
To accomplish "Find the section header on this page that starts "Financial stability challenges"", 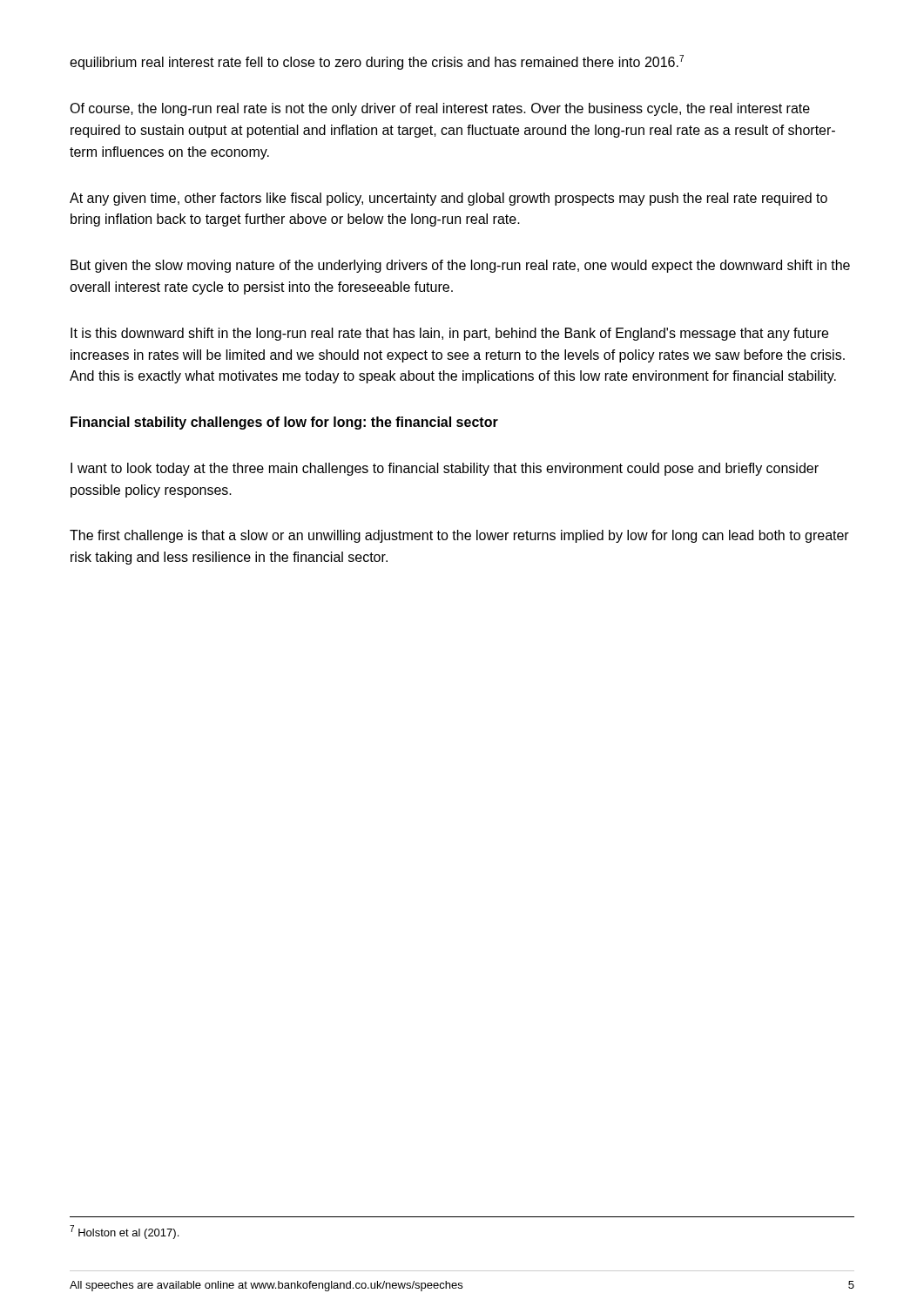I will coord(284,422).
